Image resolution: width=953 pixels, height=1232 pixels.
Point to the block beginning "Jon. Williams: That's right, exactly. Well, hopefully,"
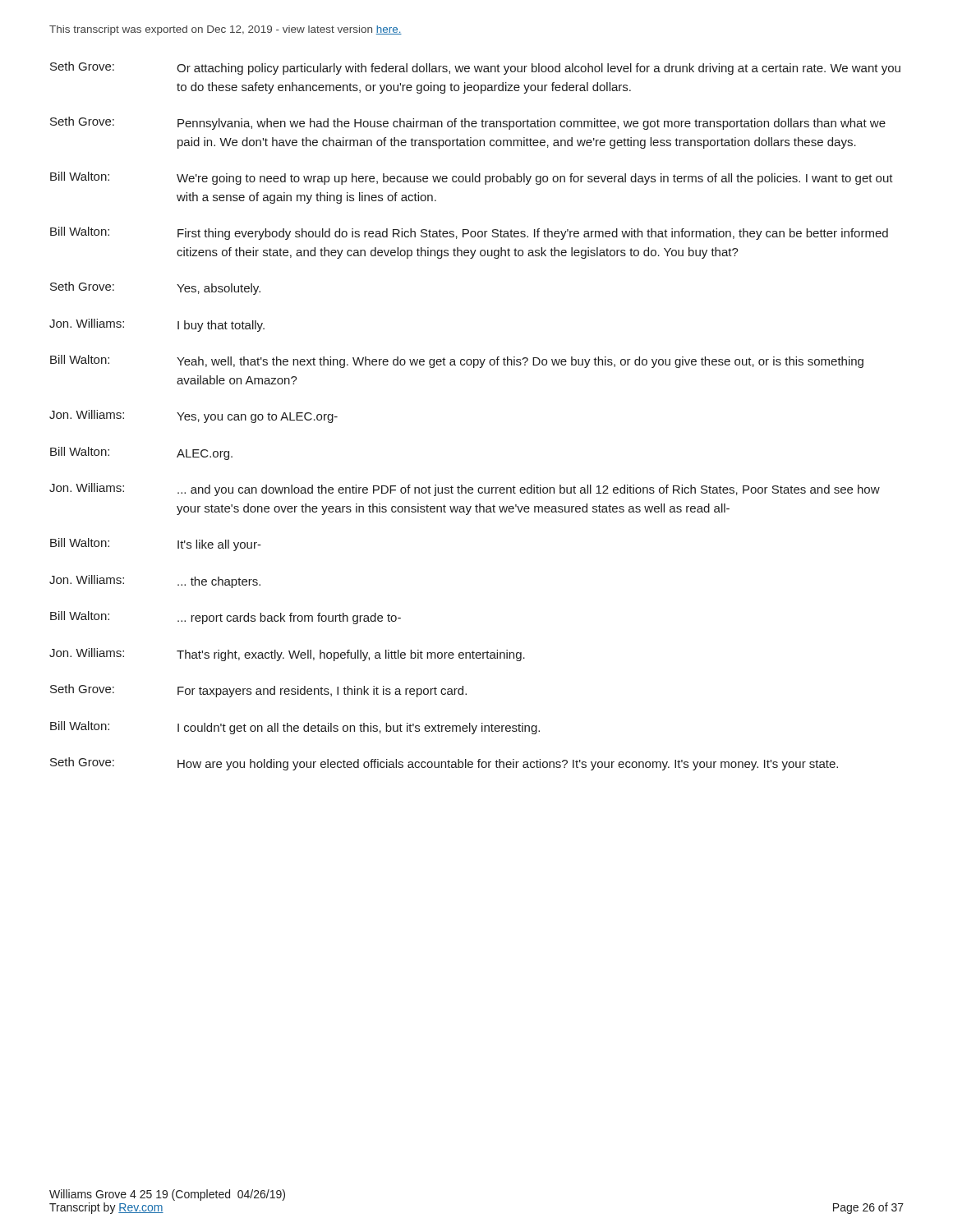click(x=476, y=654)
